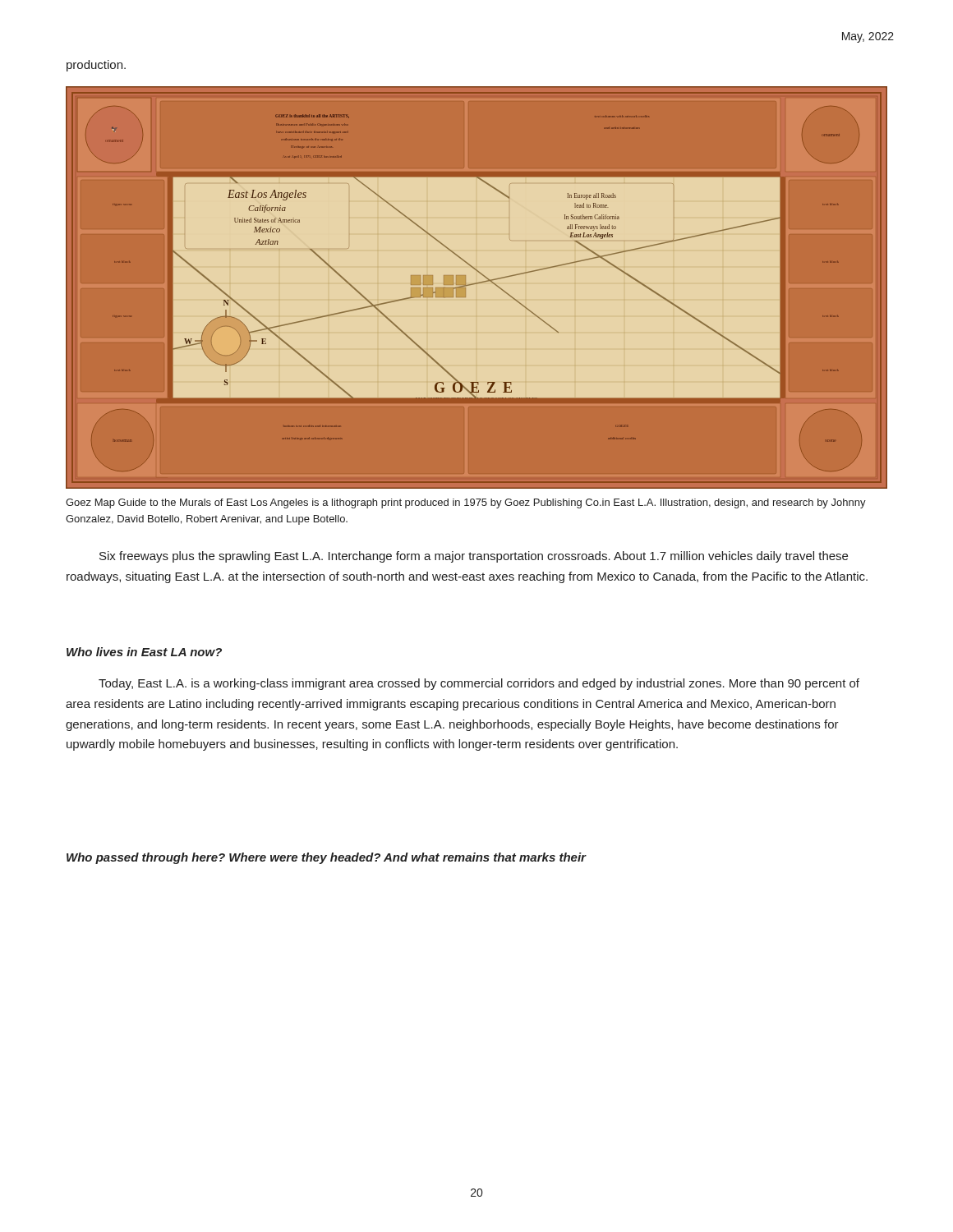953x1232 pixels.
Task: Point to the region starting "Who lives in East"
Action: 144,652
